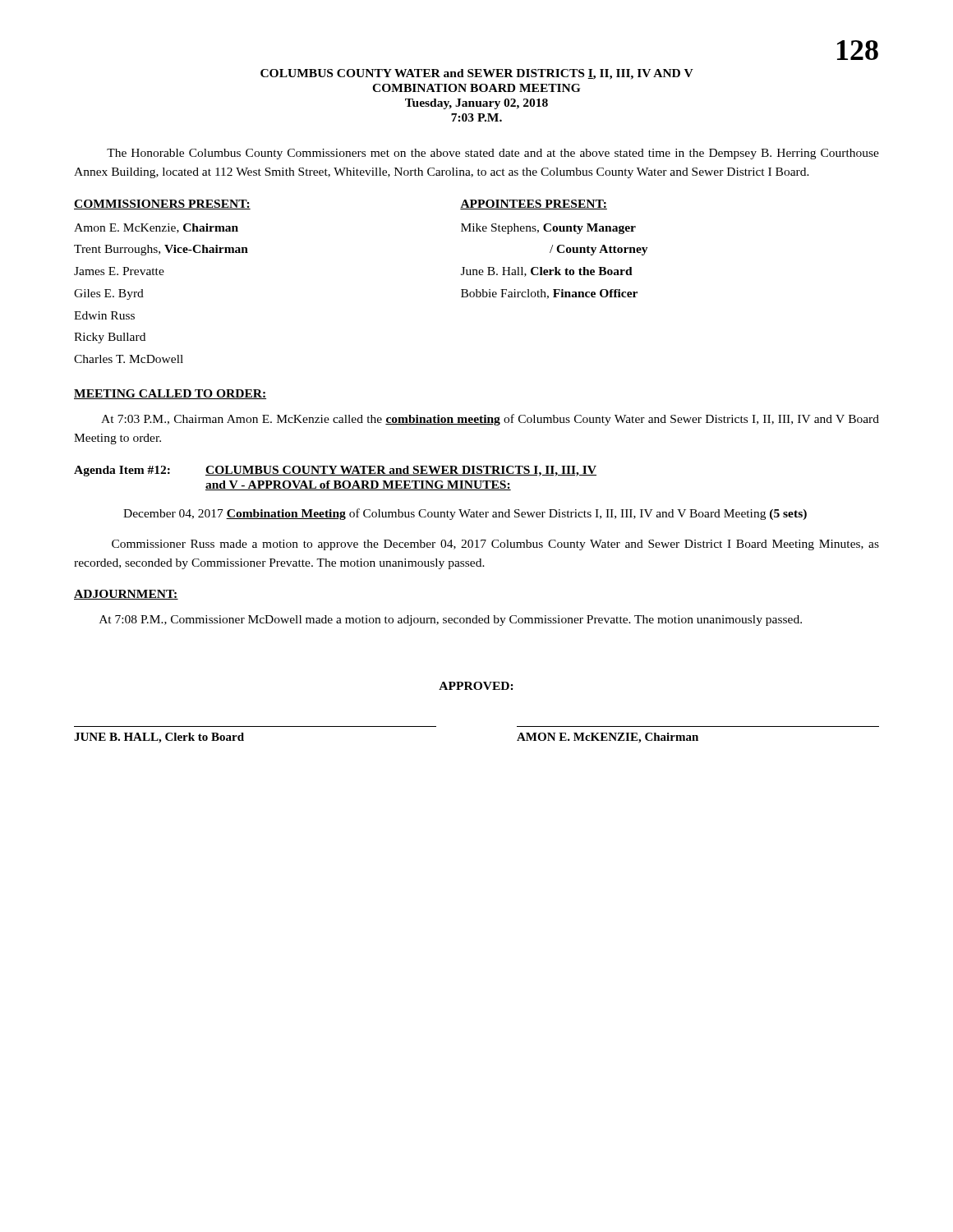Find "Amon E. McKenzie, Chairman" on this page
Image resolution: width=953 pixels, height=1232 pixels.
pyautogui.click(x=156, y=227)
